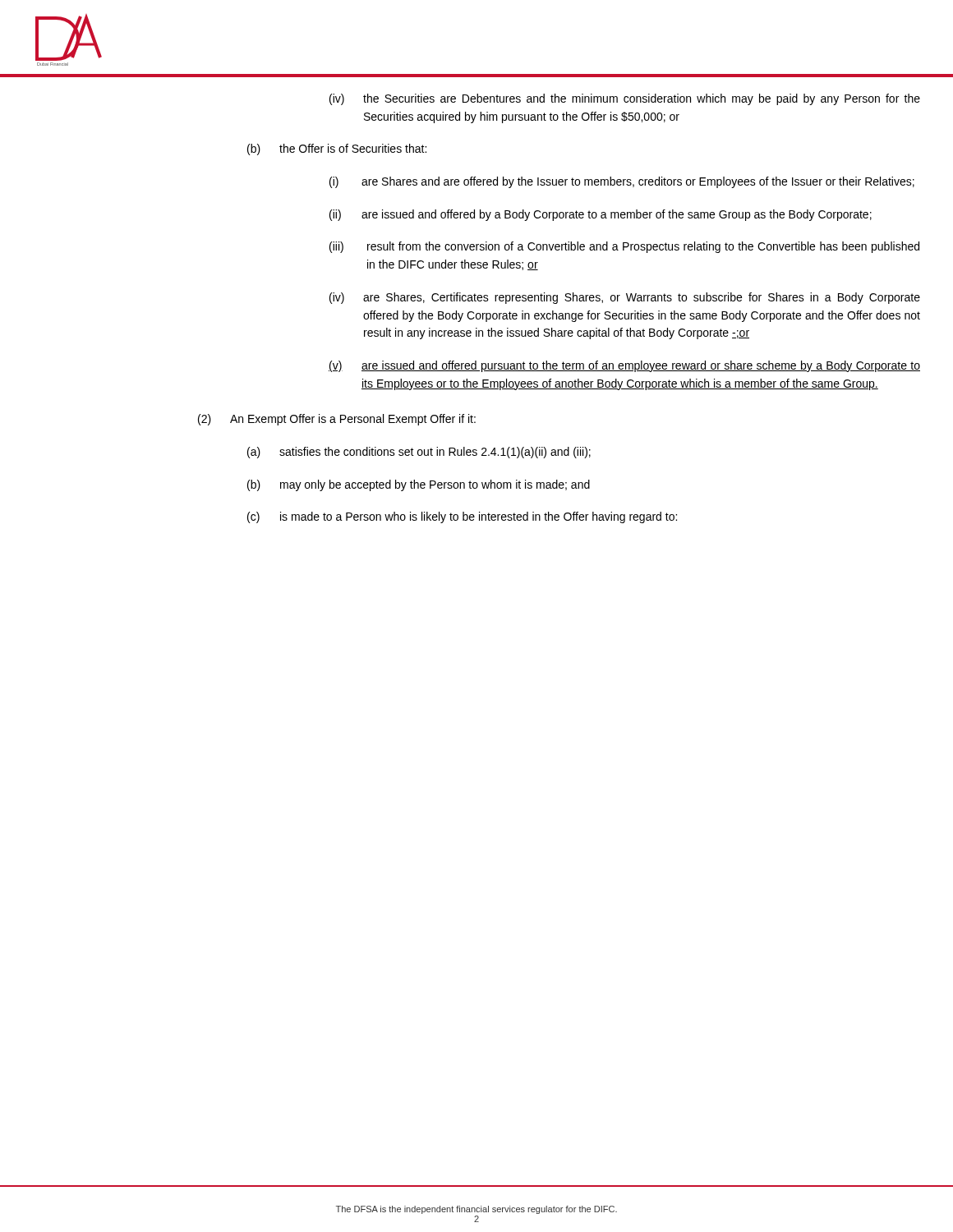Navigate to the passage starting "(b) the Offer"
This screenshot has width=953, height=1232.
[337, 149]
